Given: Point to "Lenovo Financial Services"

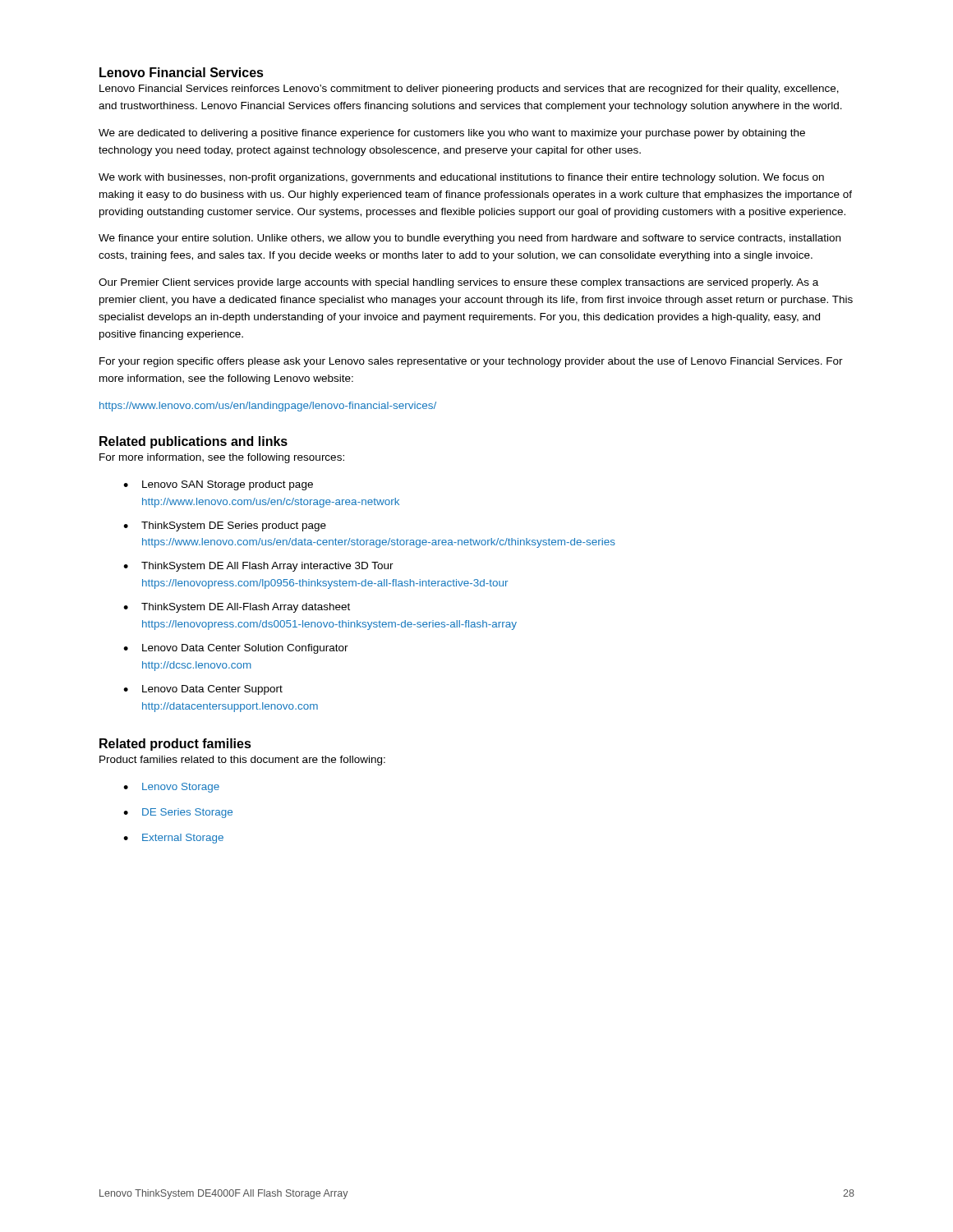Looking at the screenshot, I should click(x=181, y=73).
